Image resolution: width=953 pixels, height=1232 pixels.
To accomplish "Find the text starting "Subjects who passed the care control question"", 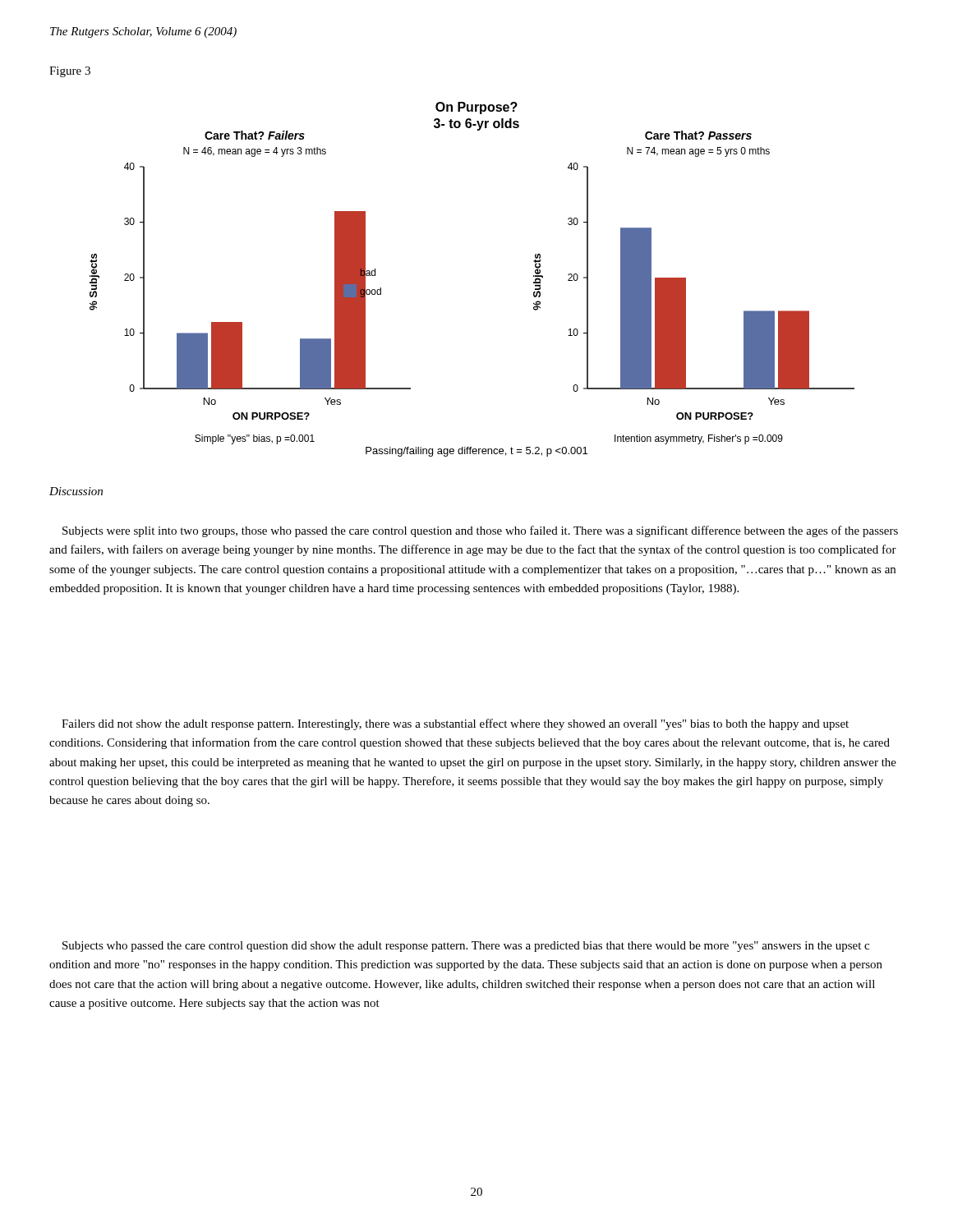I will (466, 974).
